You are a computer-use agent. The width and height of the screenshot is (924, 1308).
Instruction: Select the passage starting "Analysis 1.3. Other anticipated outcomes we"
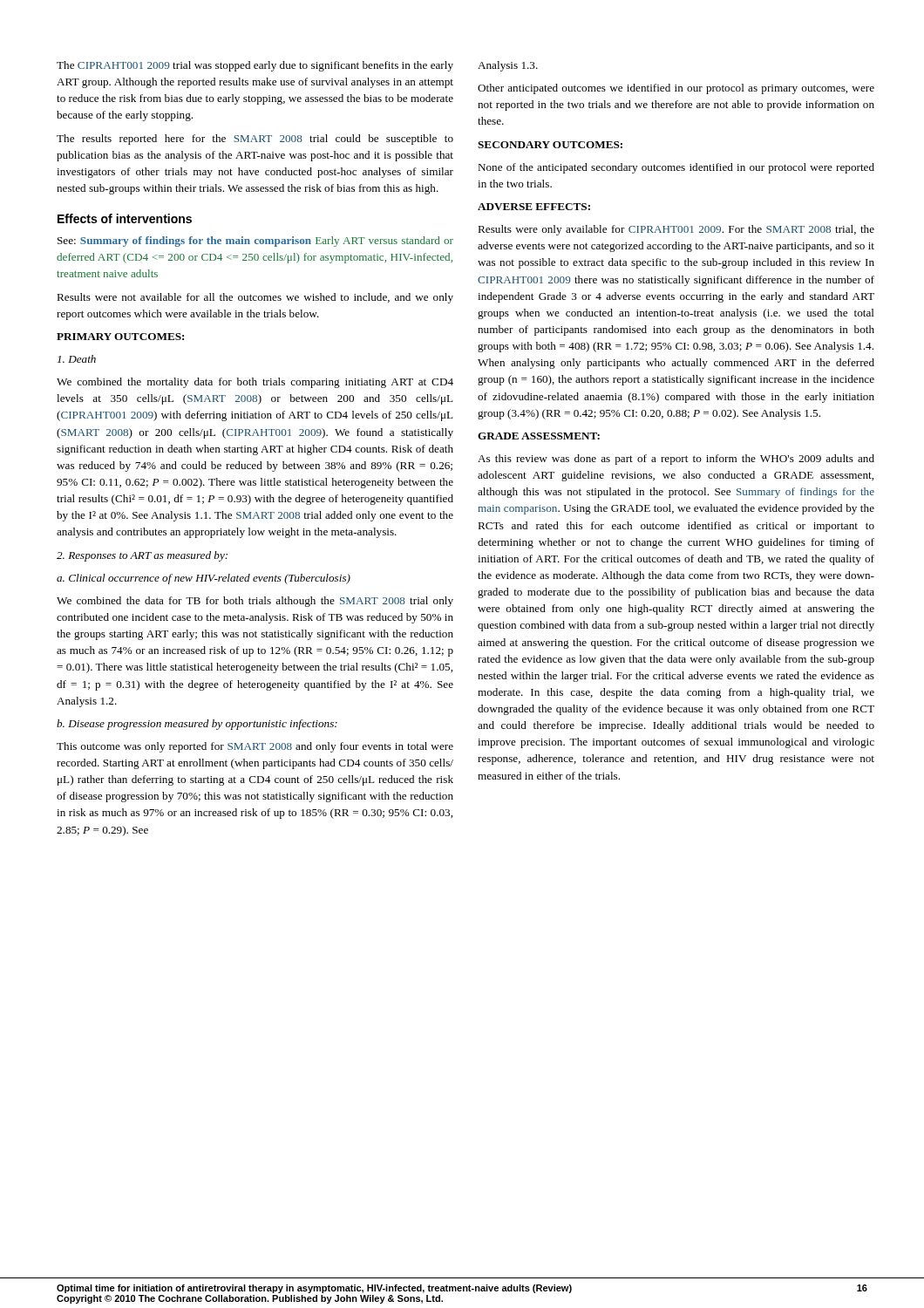676,93
